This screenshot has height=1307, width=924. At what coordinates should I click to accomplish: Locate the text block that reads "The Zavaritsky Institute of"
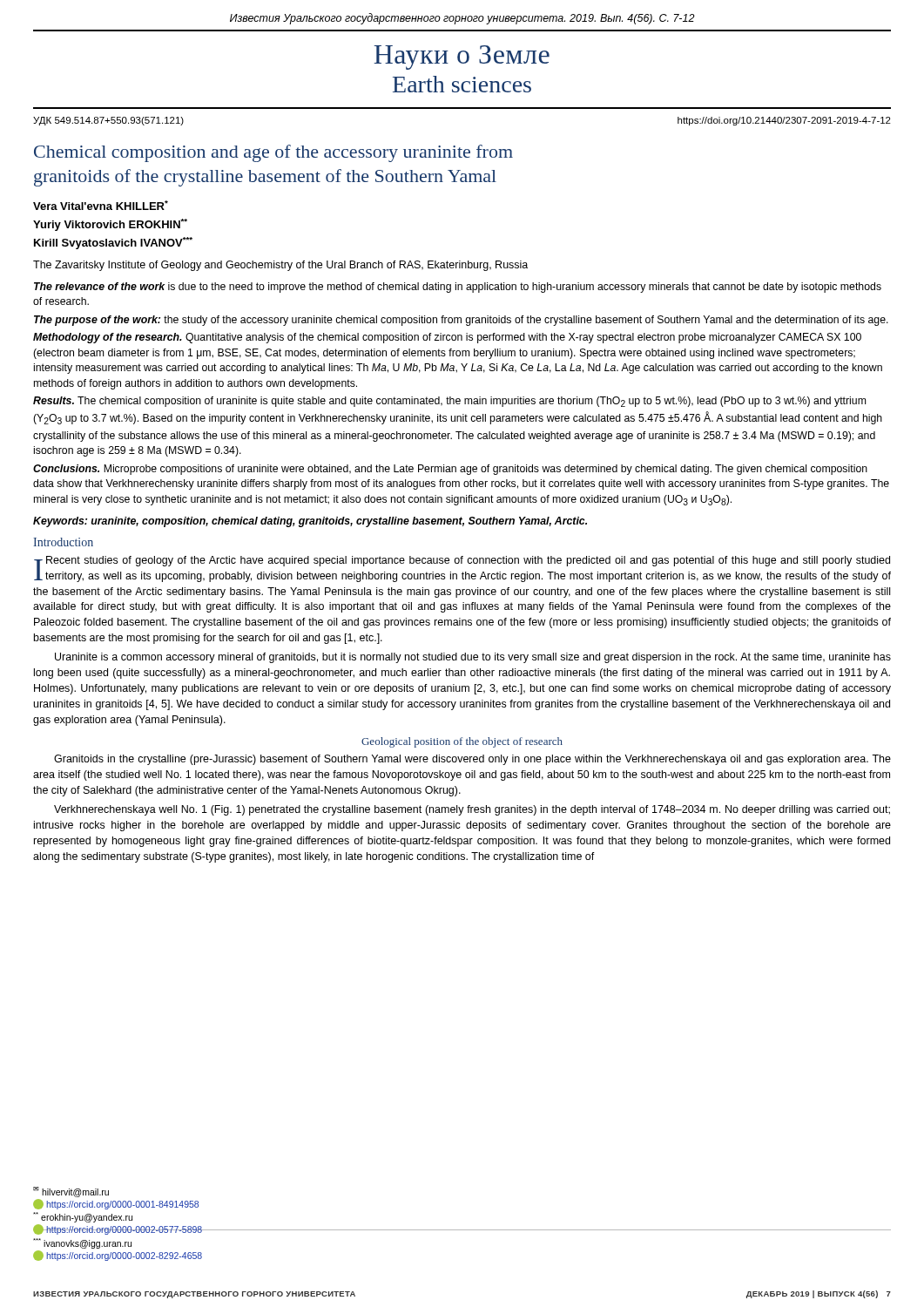click(x=281, y=265)
